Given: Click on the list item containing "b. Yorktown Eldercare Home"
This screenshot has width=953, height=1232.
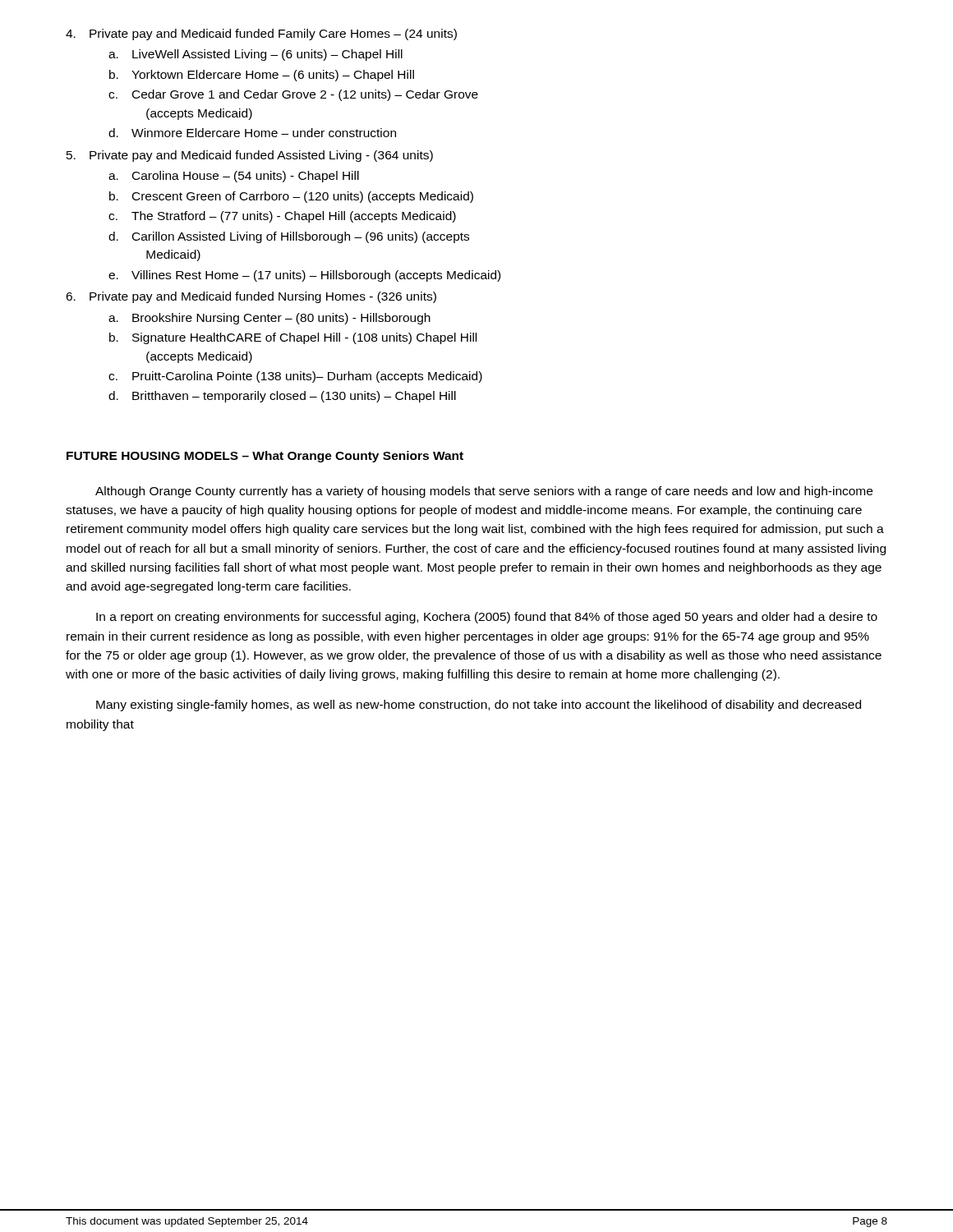Looking at the screenshot, I should point(262,75).
